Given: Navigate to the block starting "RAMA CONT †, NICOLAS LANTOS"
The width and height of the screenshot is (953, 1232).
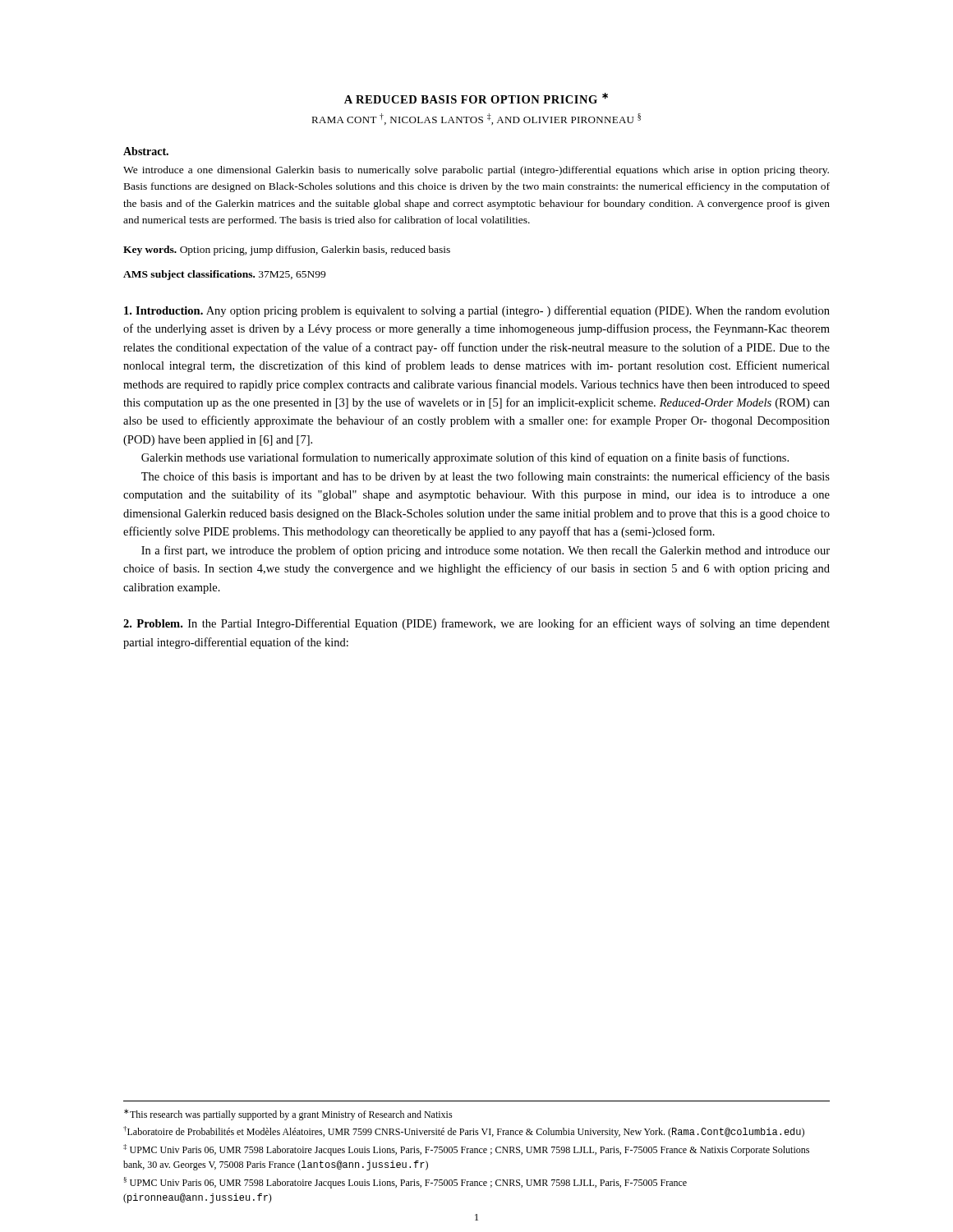Looking at the screenshot, I should tap(476, 119).
